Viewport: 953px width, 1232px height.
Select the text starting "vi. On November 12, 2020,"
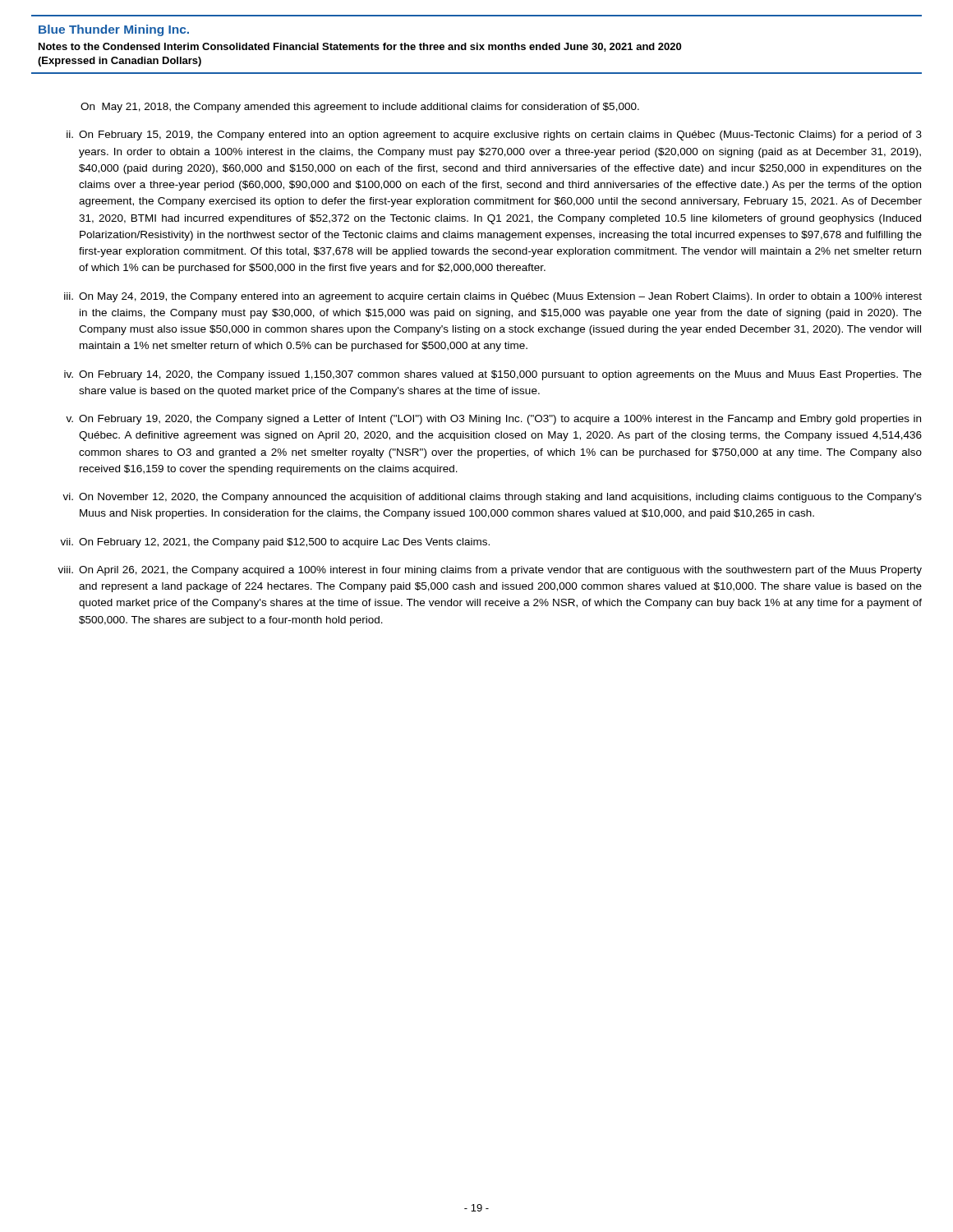tap(476, 505)
